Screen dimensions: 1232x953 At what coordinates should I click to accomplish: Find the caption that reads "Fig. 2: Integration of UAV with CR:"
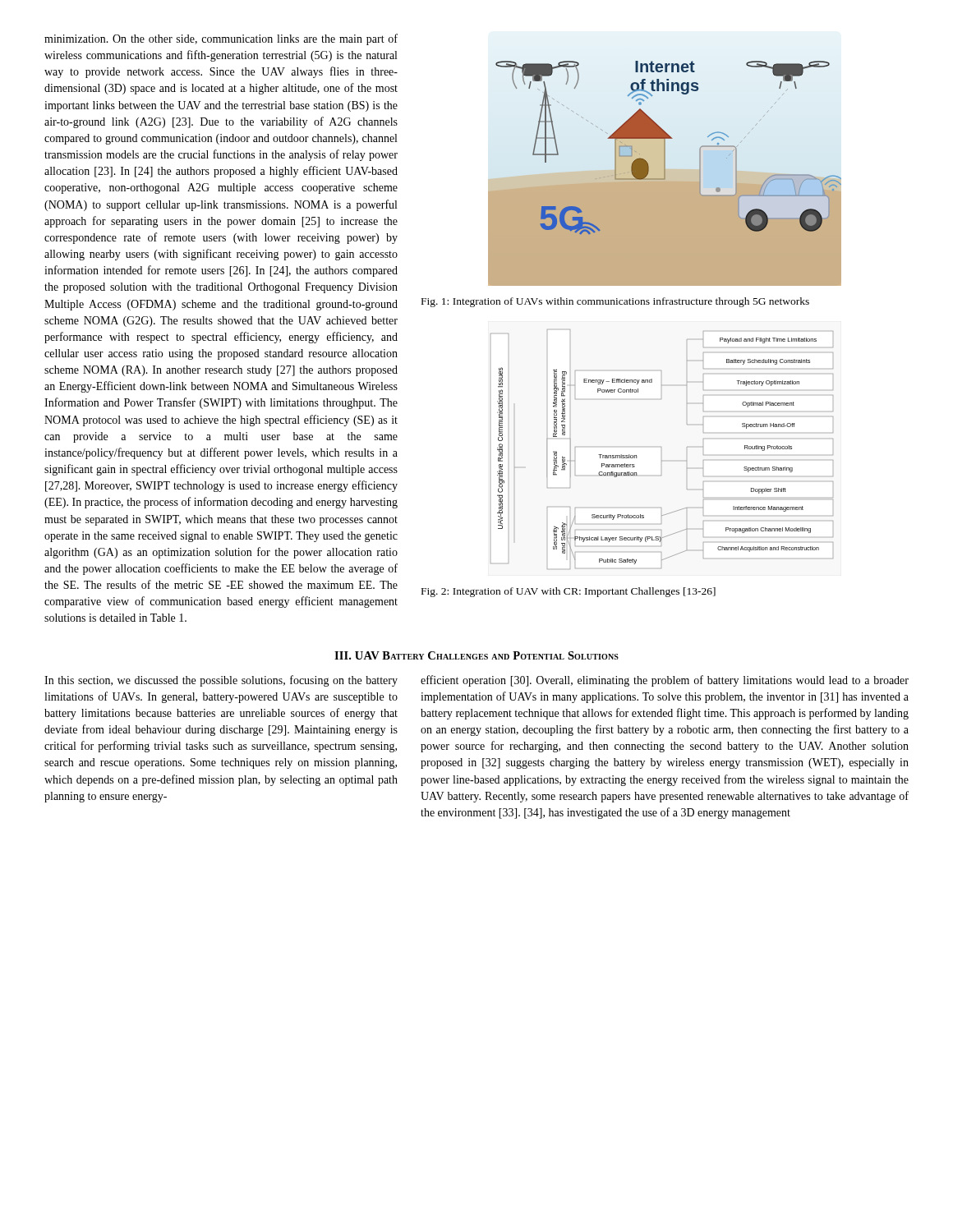568,591
